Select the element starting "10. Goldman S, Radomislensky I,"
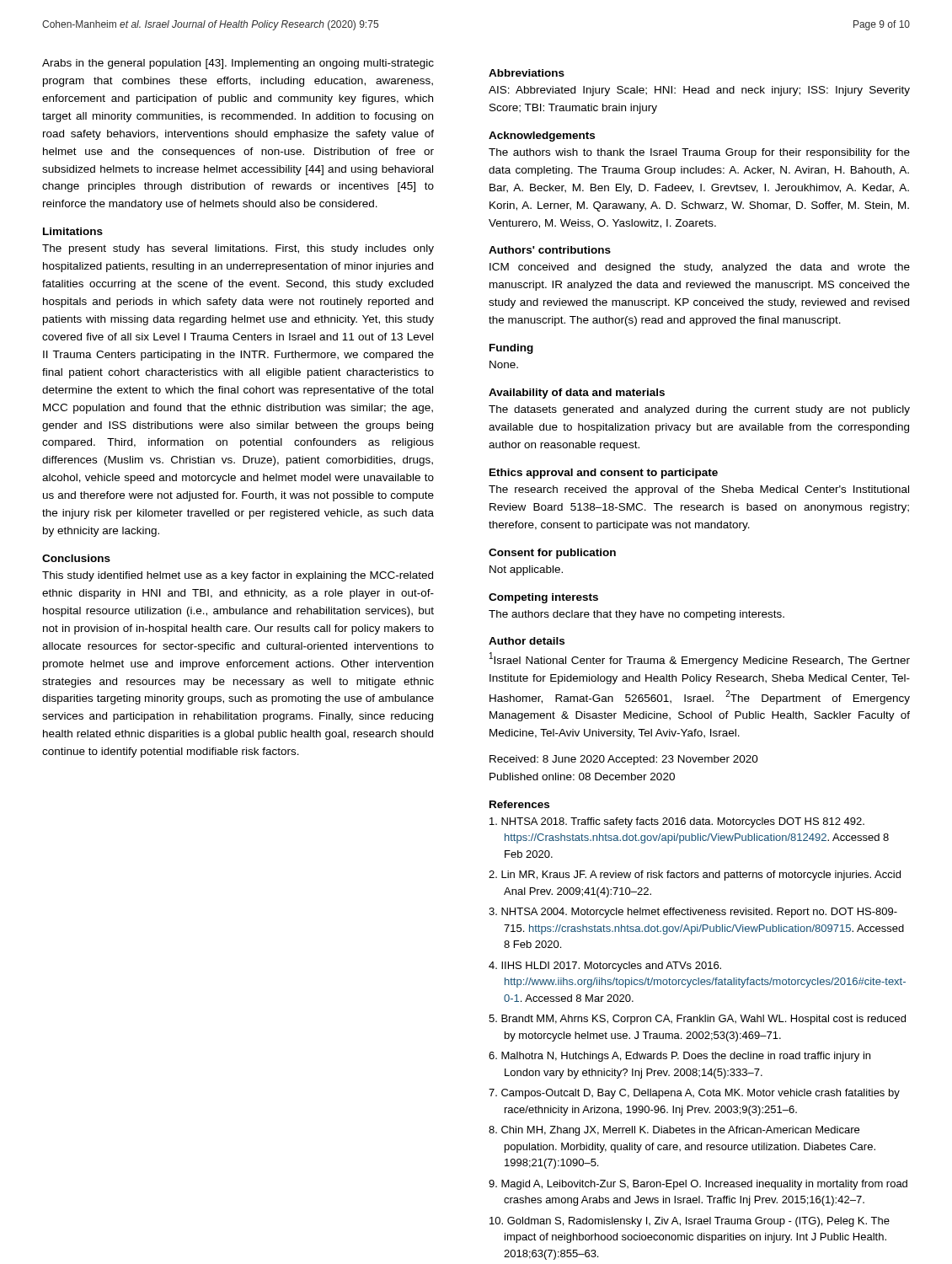 689,1237
